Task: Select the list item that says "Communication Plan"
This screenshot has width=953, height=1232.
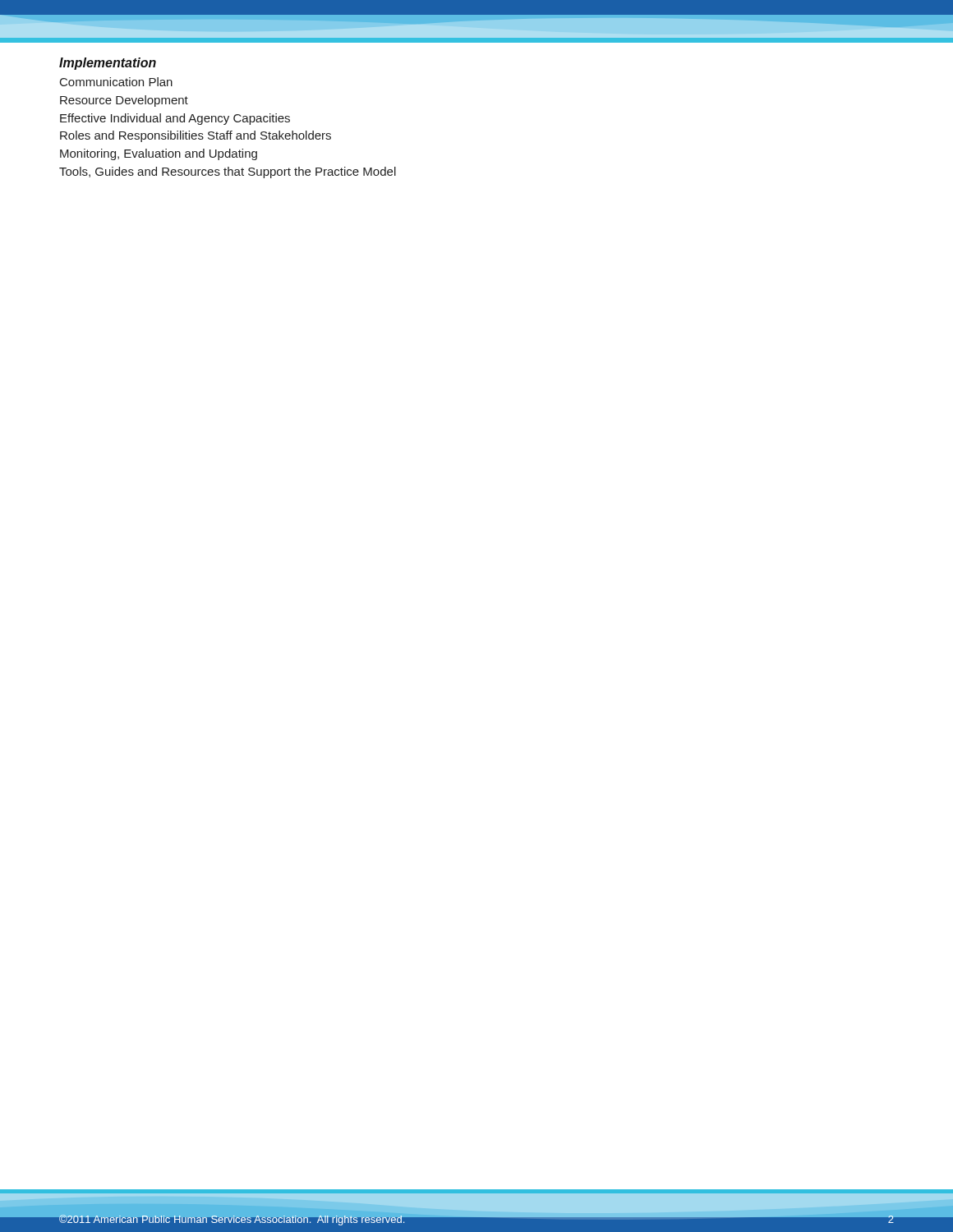Action: point(116,82)
